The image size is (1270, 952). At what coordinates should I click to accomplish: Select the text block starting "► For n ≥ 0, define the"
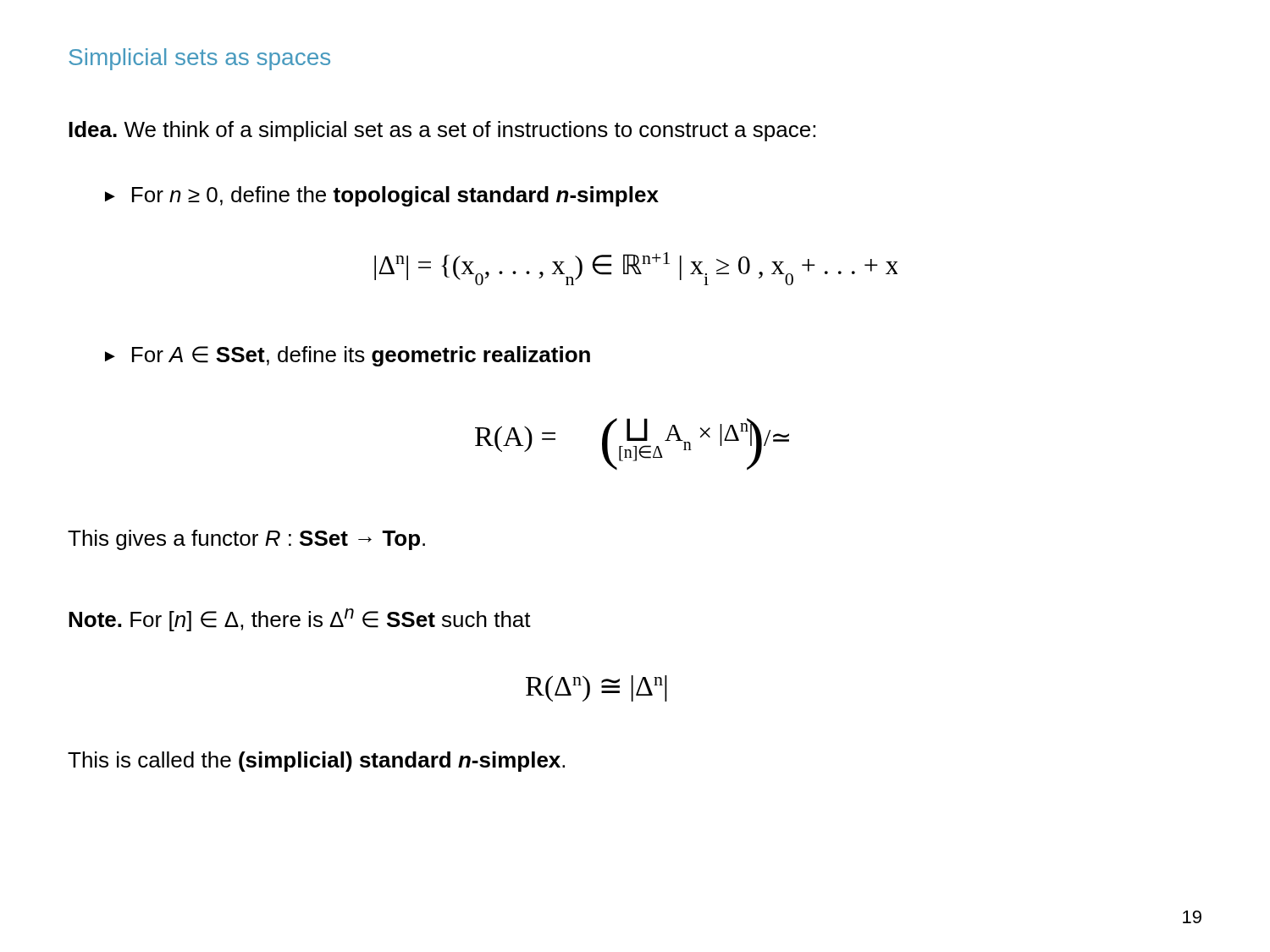[x=380, y=195]
